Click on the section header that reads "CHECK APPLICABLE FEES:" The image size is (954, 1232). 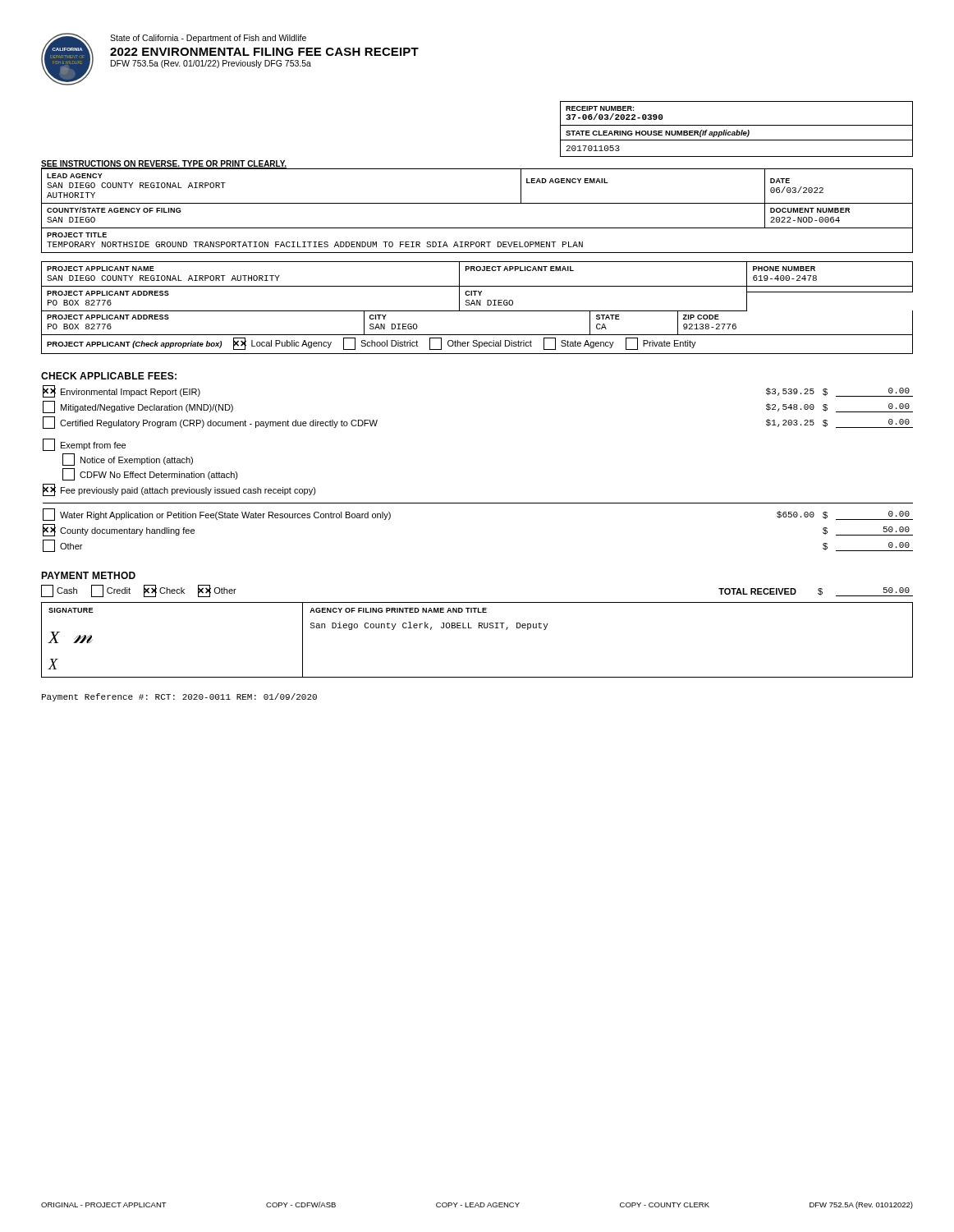click(109, 376)
